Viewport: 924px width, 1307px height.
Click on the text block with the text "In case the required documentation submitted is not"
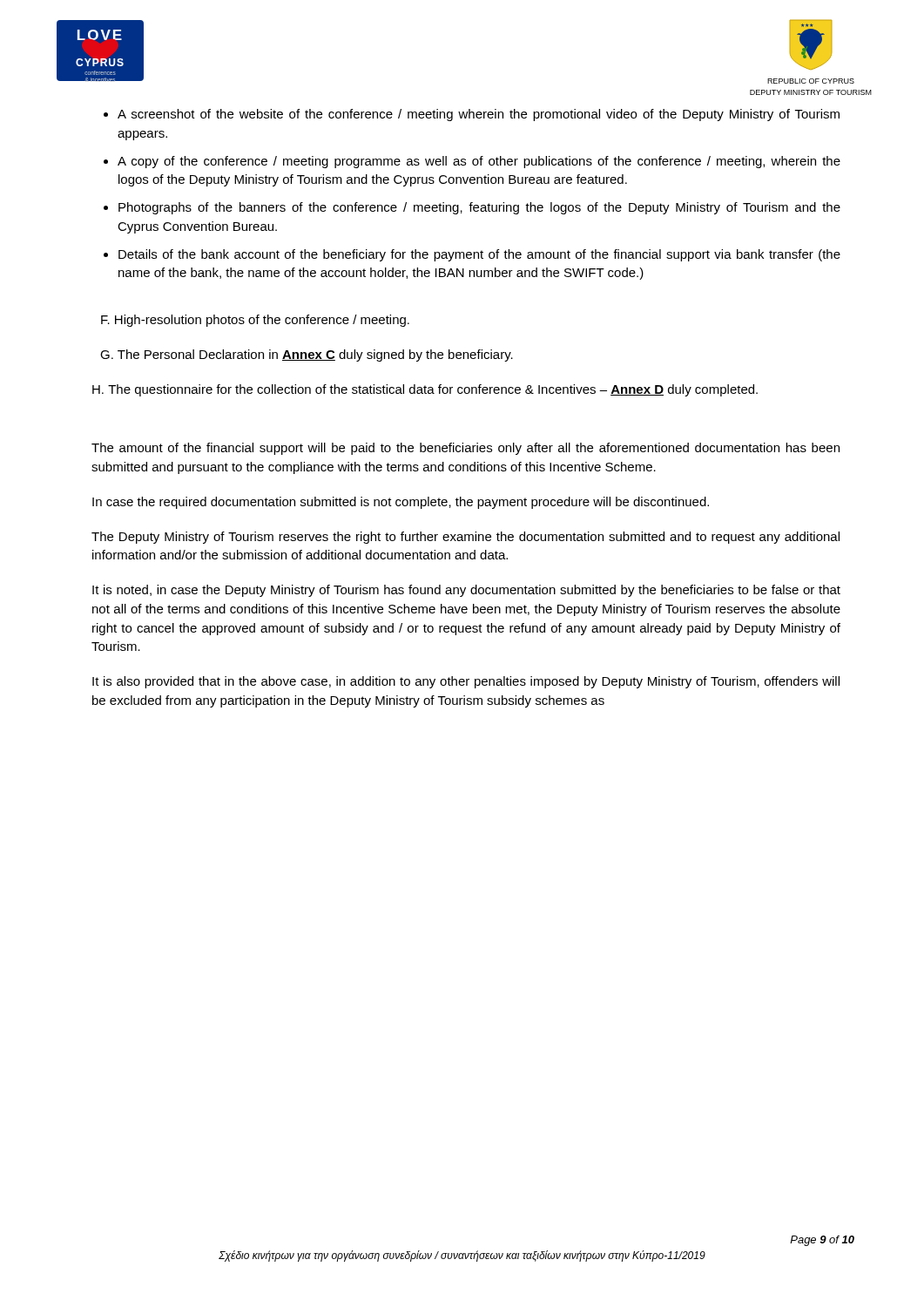401,501
